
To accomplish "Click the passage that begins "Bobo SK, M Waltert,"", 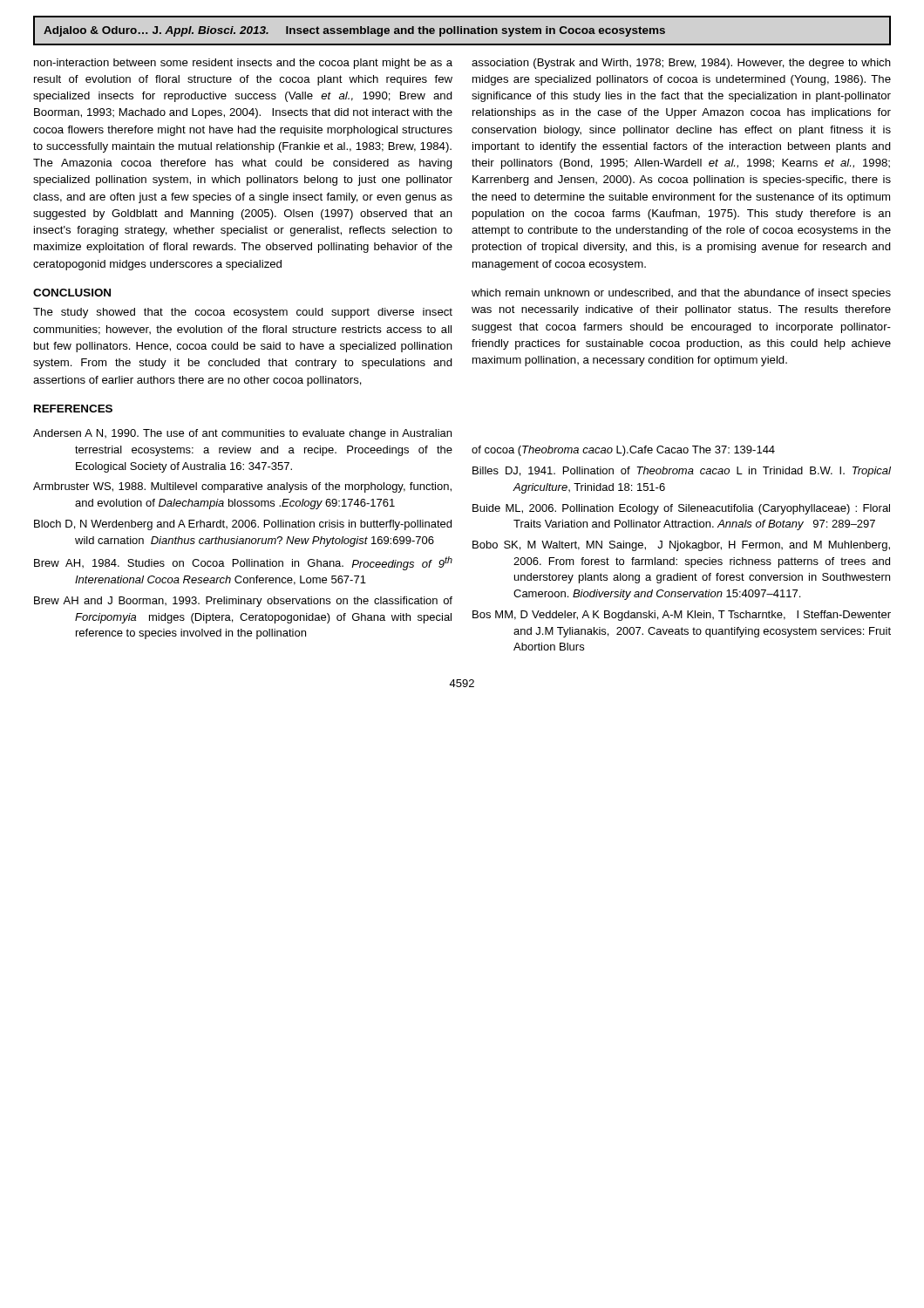I will tap(681, 569).
